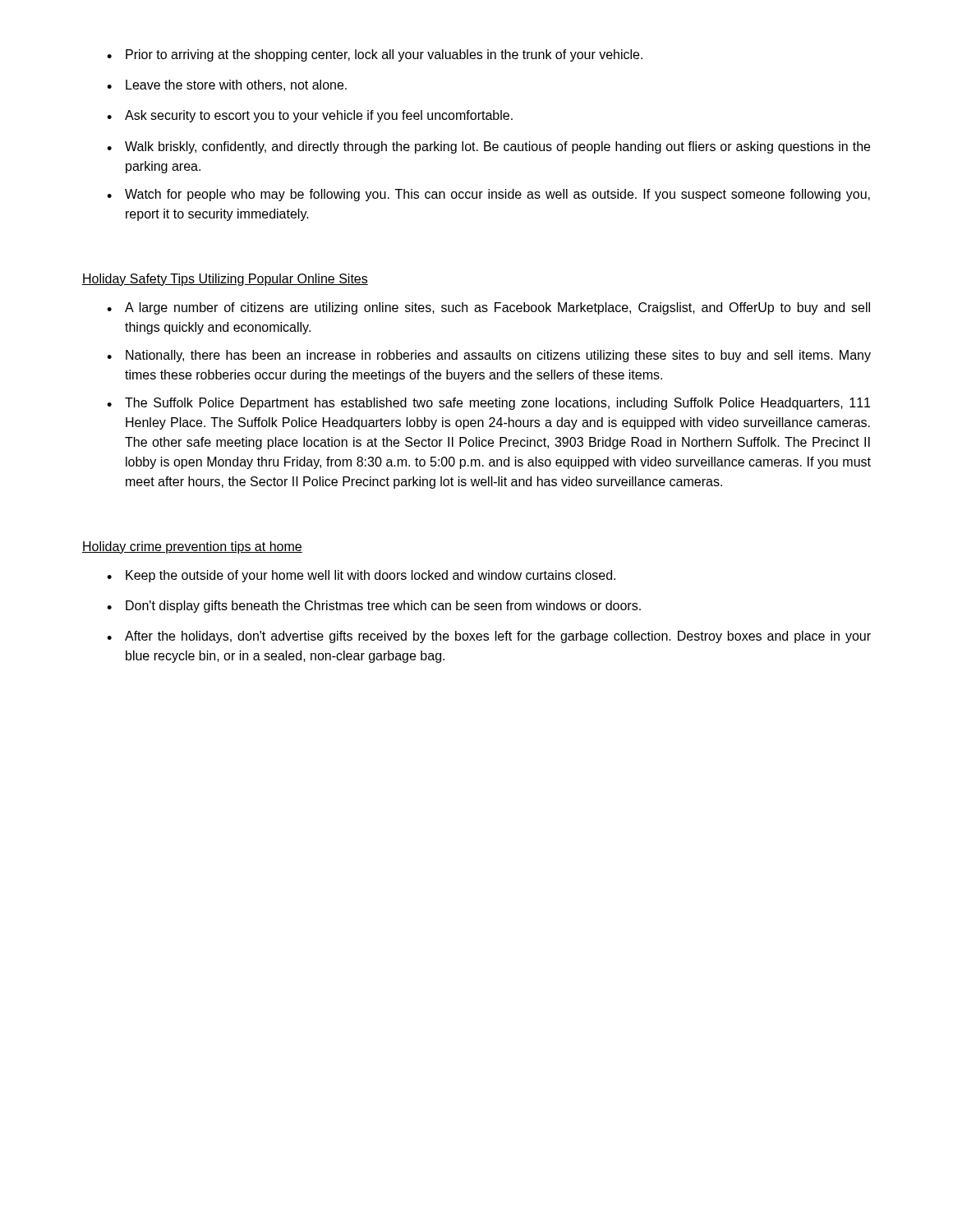Image resolution: width=953 pixels, height=1232 pixels.
Task: Where is the passage that starts "• Prior to arriving at the"?
Action: tap(489, 56)
